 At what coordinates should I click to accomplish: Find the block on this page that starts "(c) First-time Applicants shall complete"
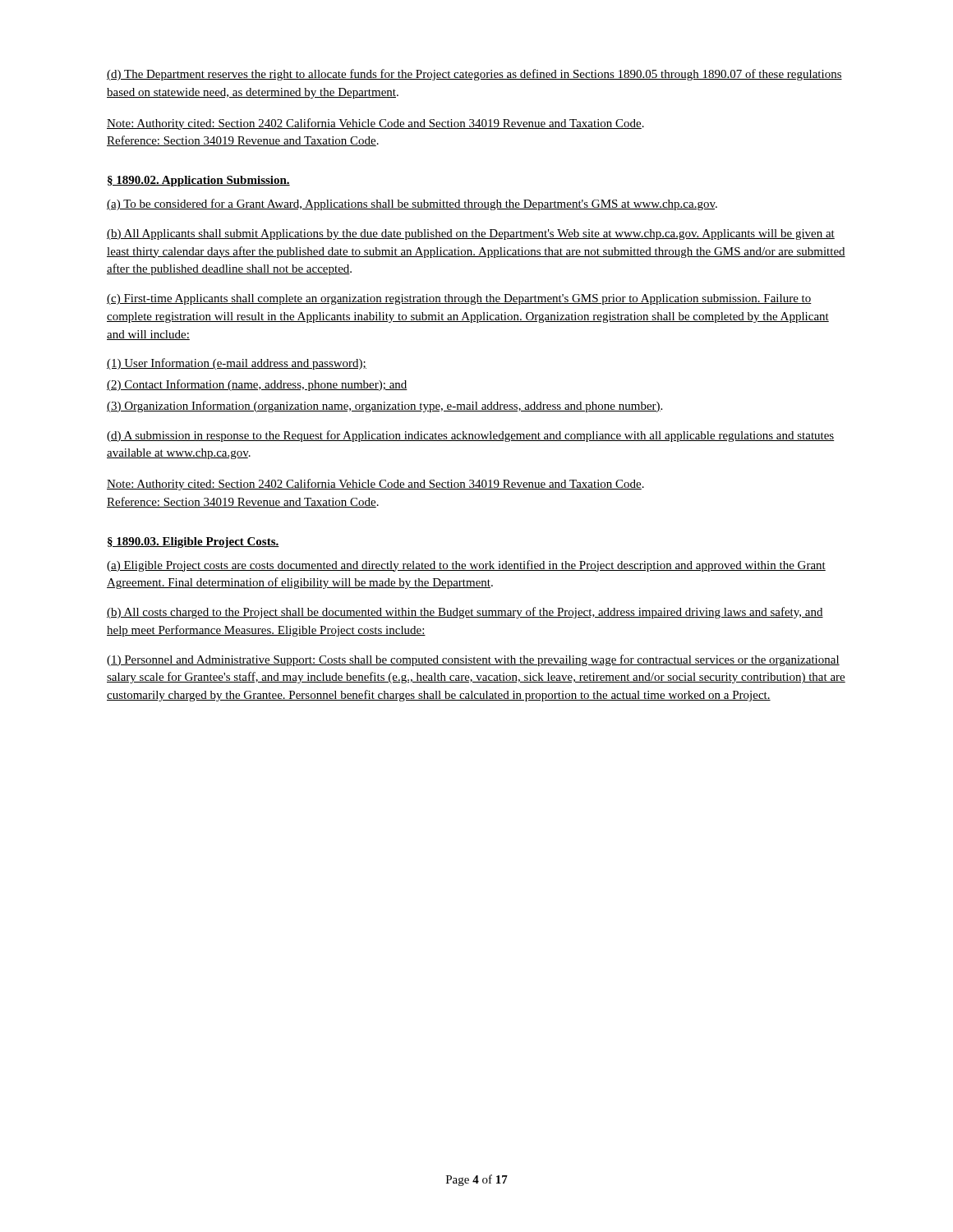[468, 316]
